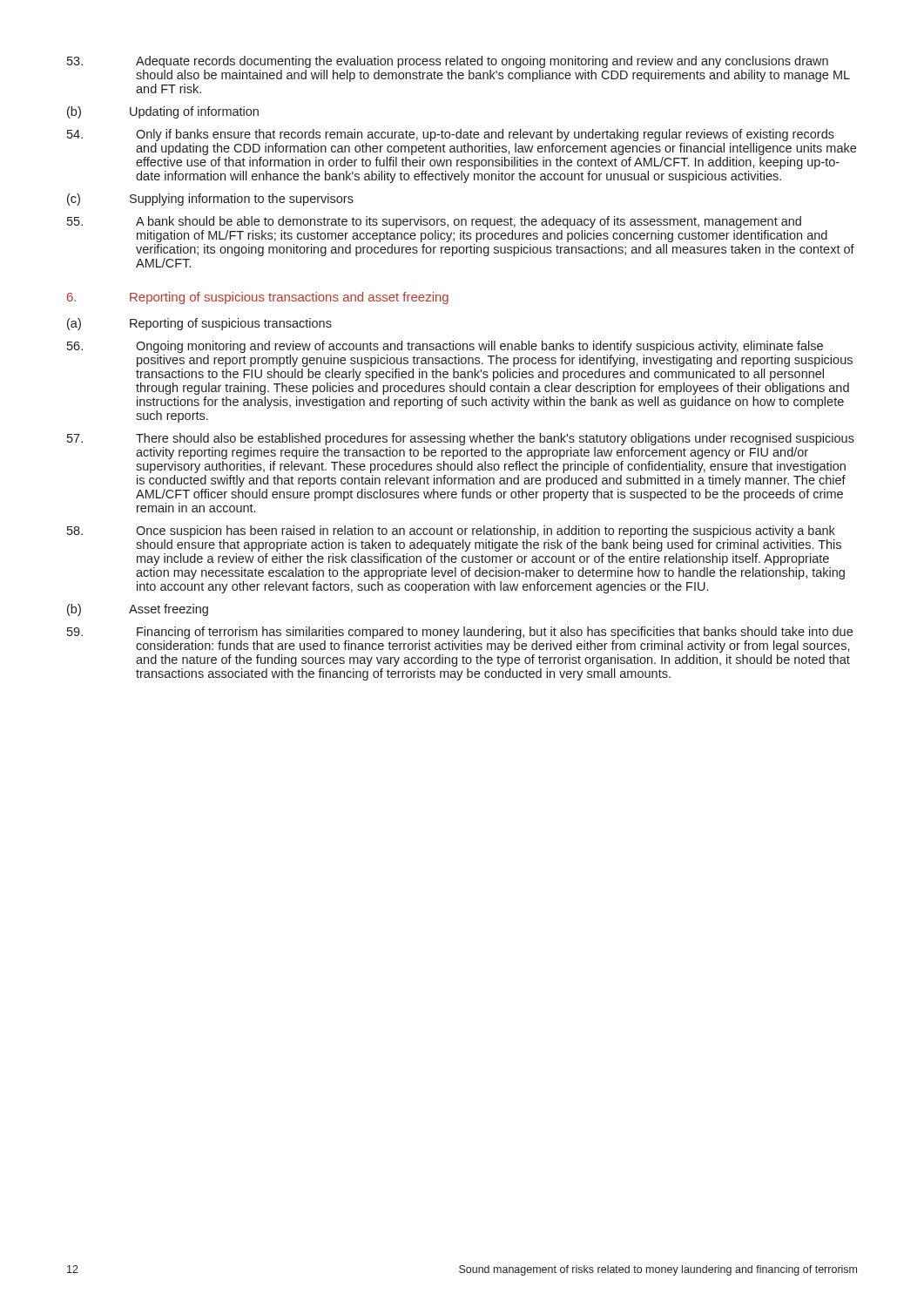Find the section header that says "(b) Updating of information"

(x=163, y=112)
